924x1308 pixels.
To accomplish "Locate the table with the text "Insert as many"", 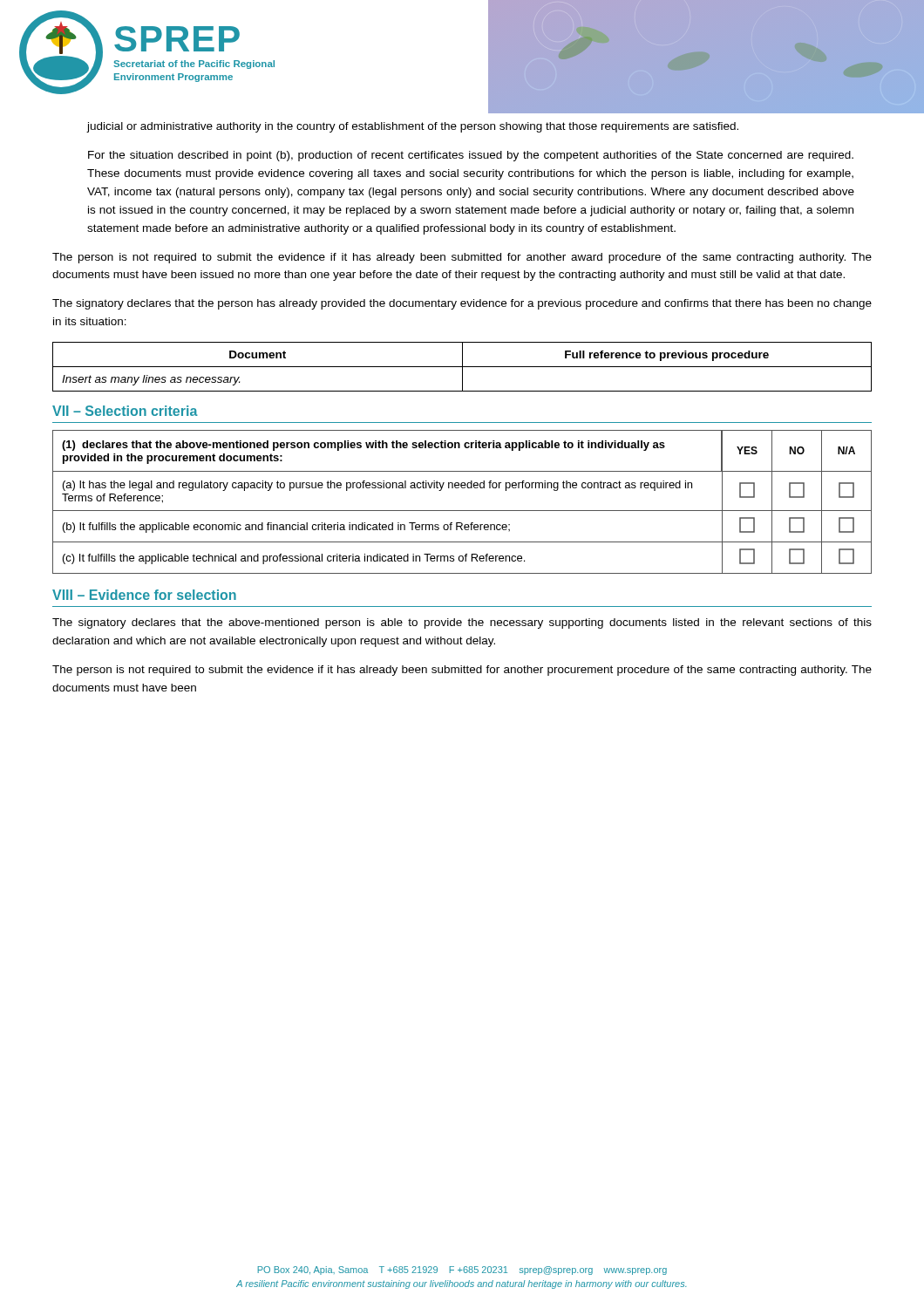I will [462, 367].
